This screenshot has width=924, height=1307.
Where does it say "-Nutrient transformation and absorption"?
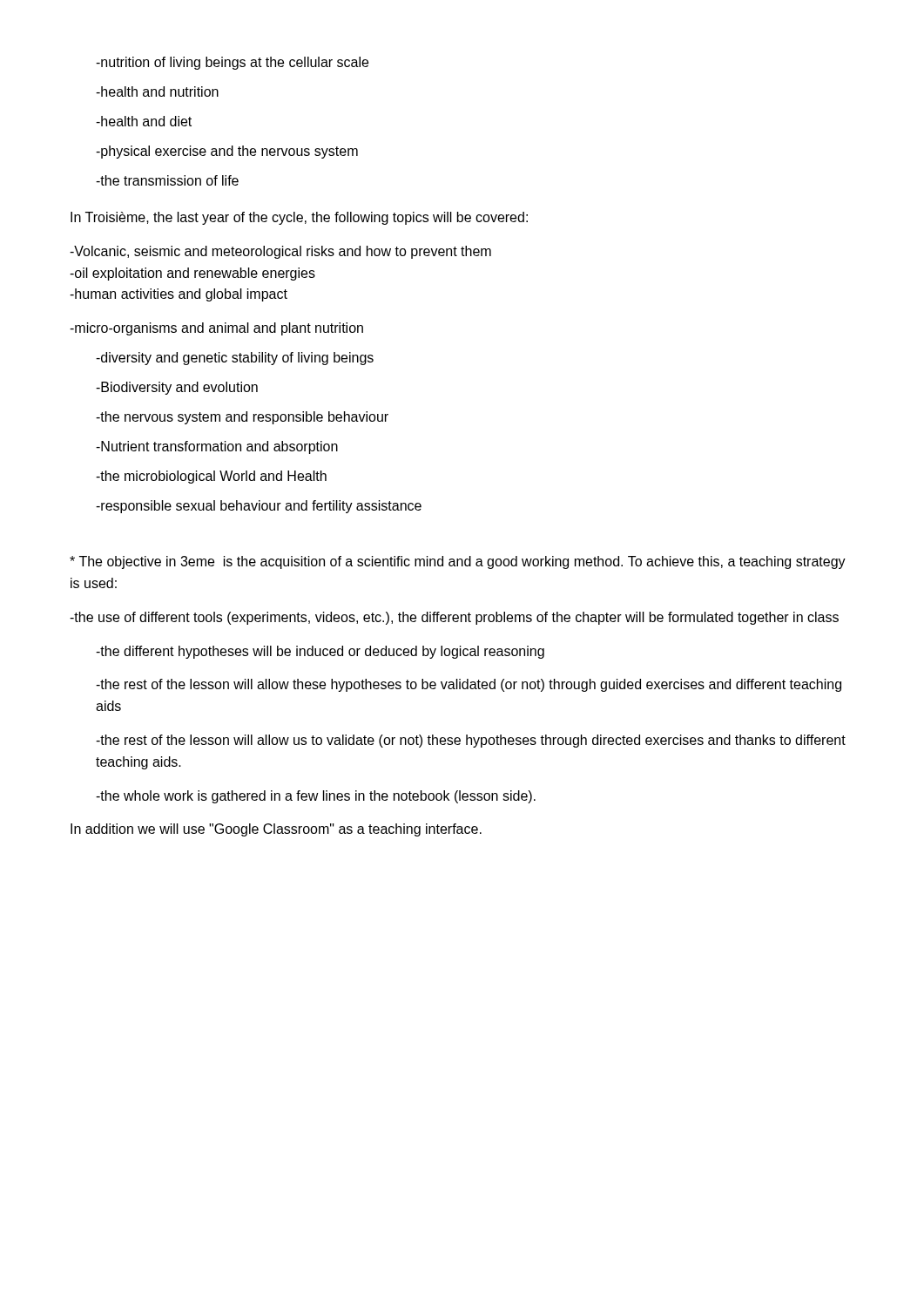pyautogui.click(x=217, y=447)
